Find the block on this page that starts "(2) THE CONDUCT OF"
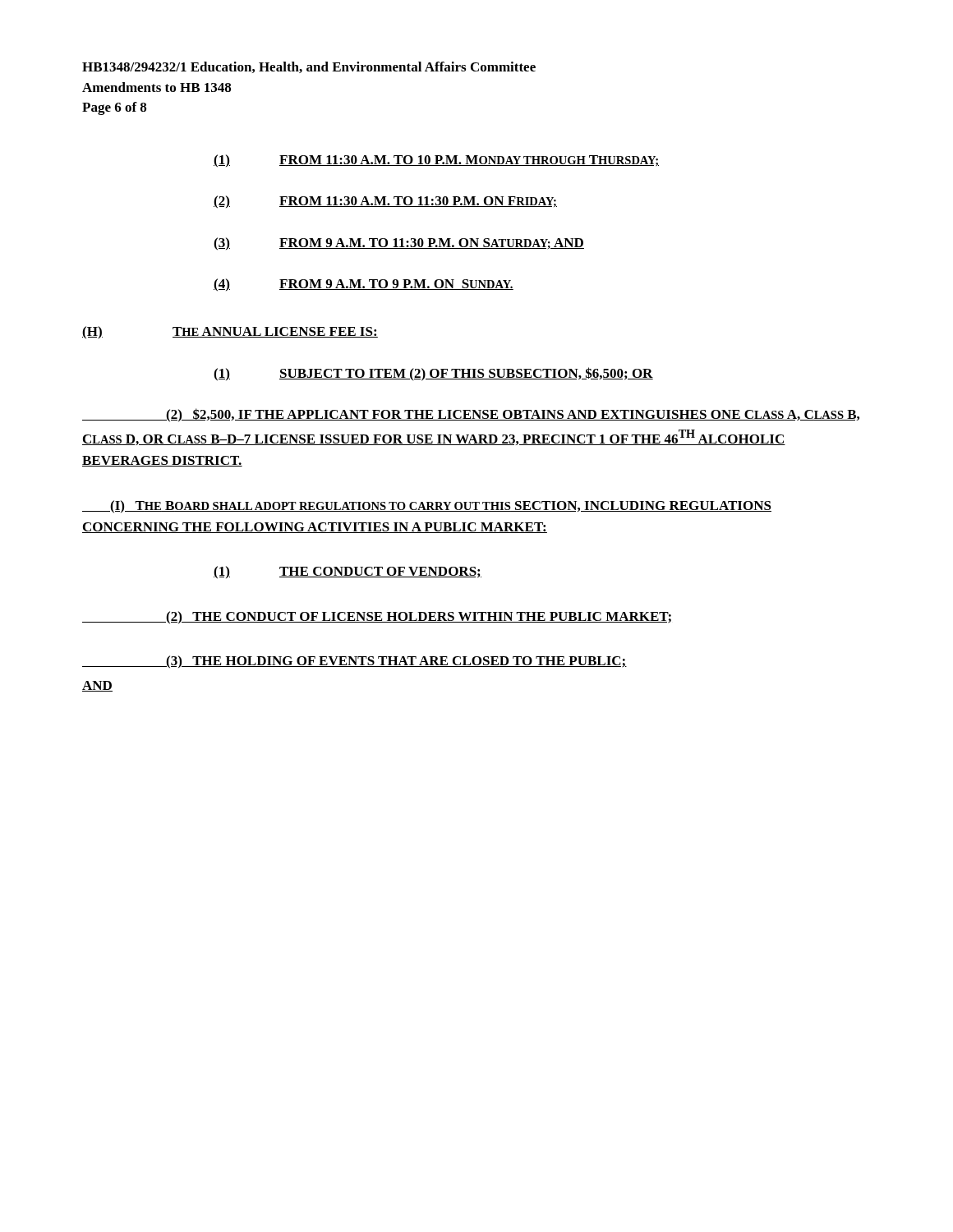This screenshot has width=953, height=1232. pos(377,616)
